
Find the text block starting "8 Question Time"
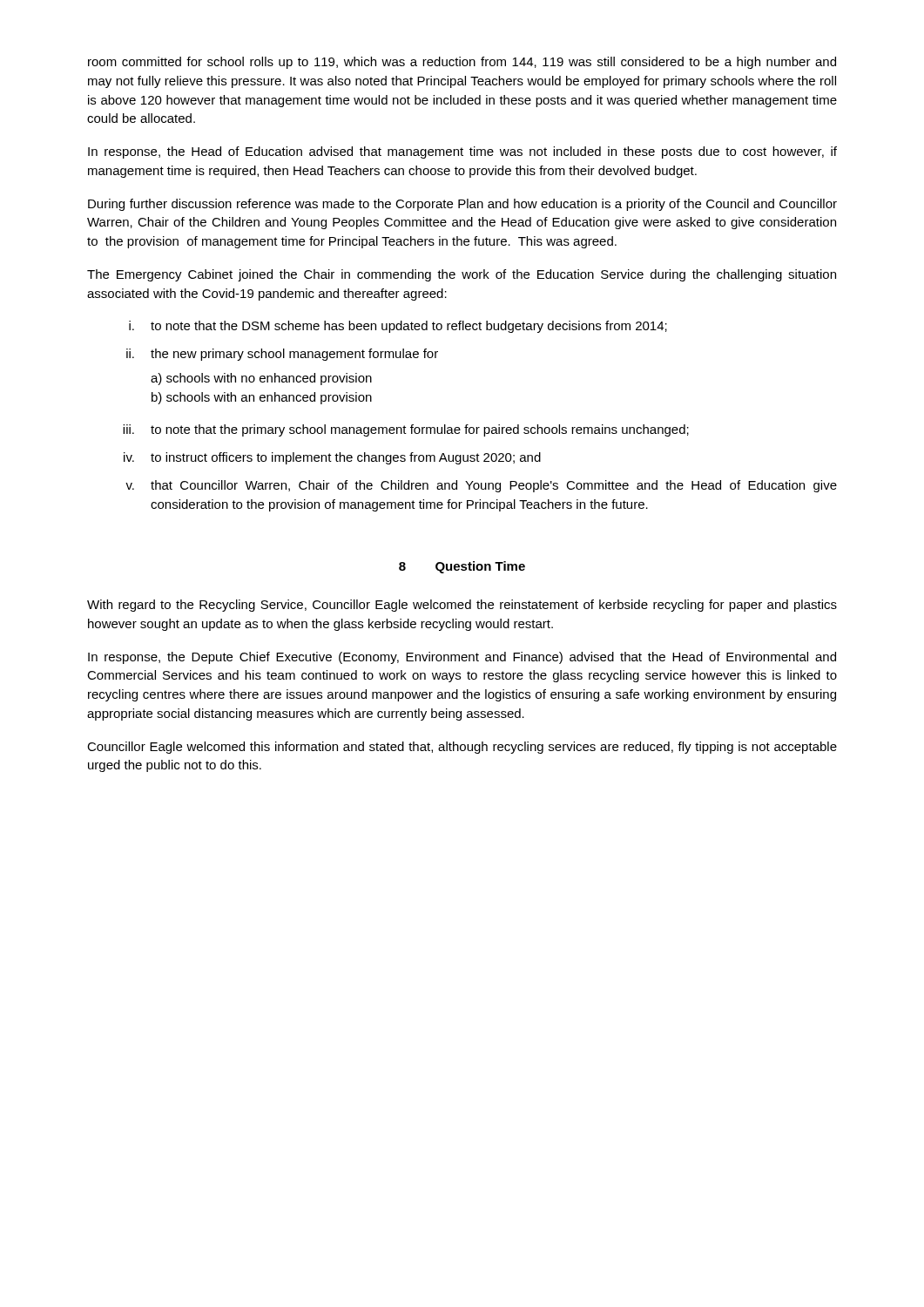tap(462, 567)
